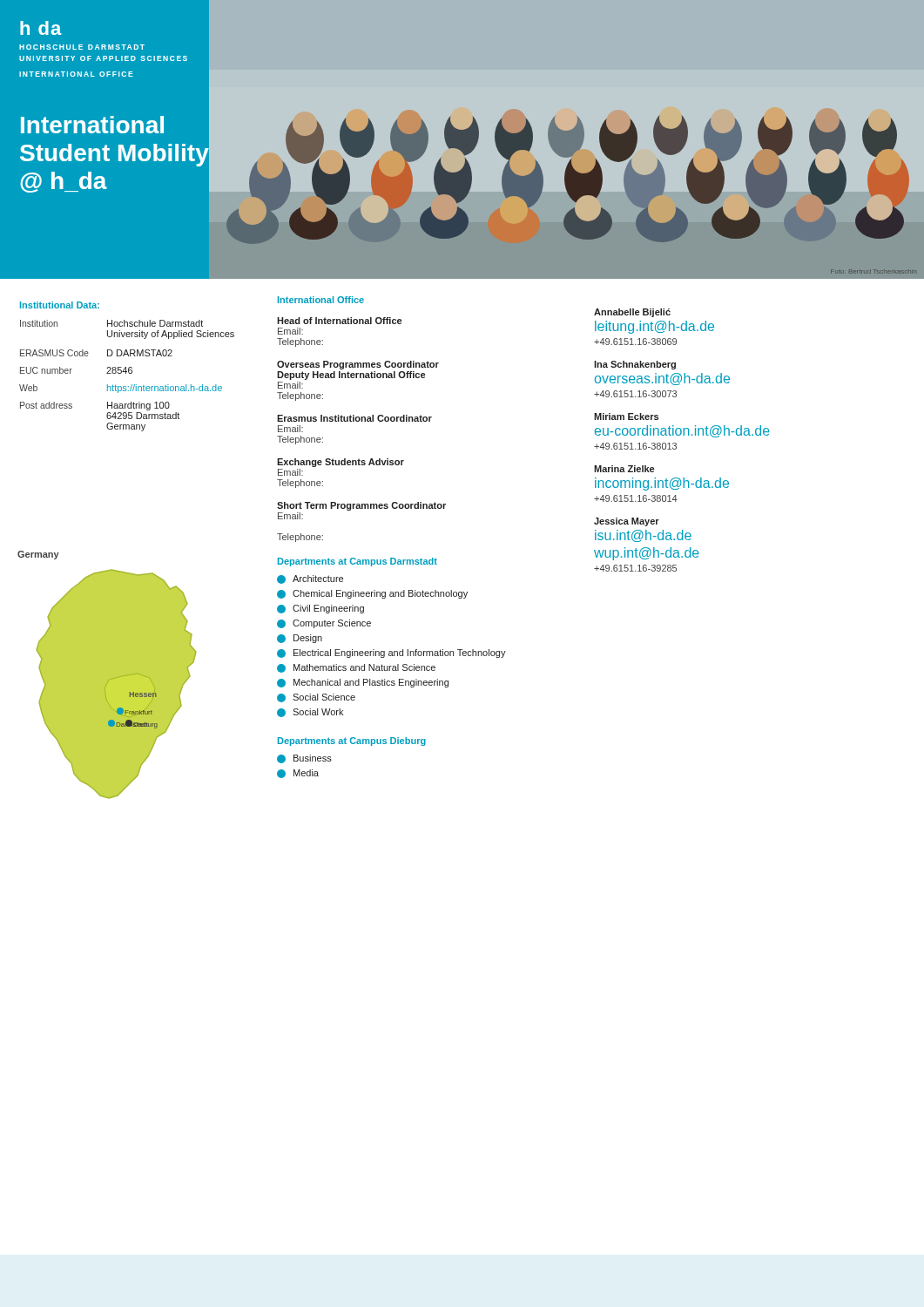Find "Social Work" on this page

(x=310, y=712)
